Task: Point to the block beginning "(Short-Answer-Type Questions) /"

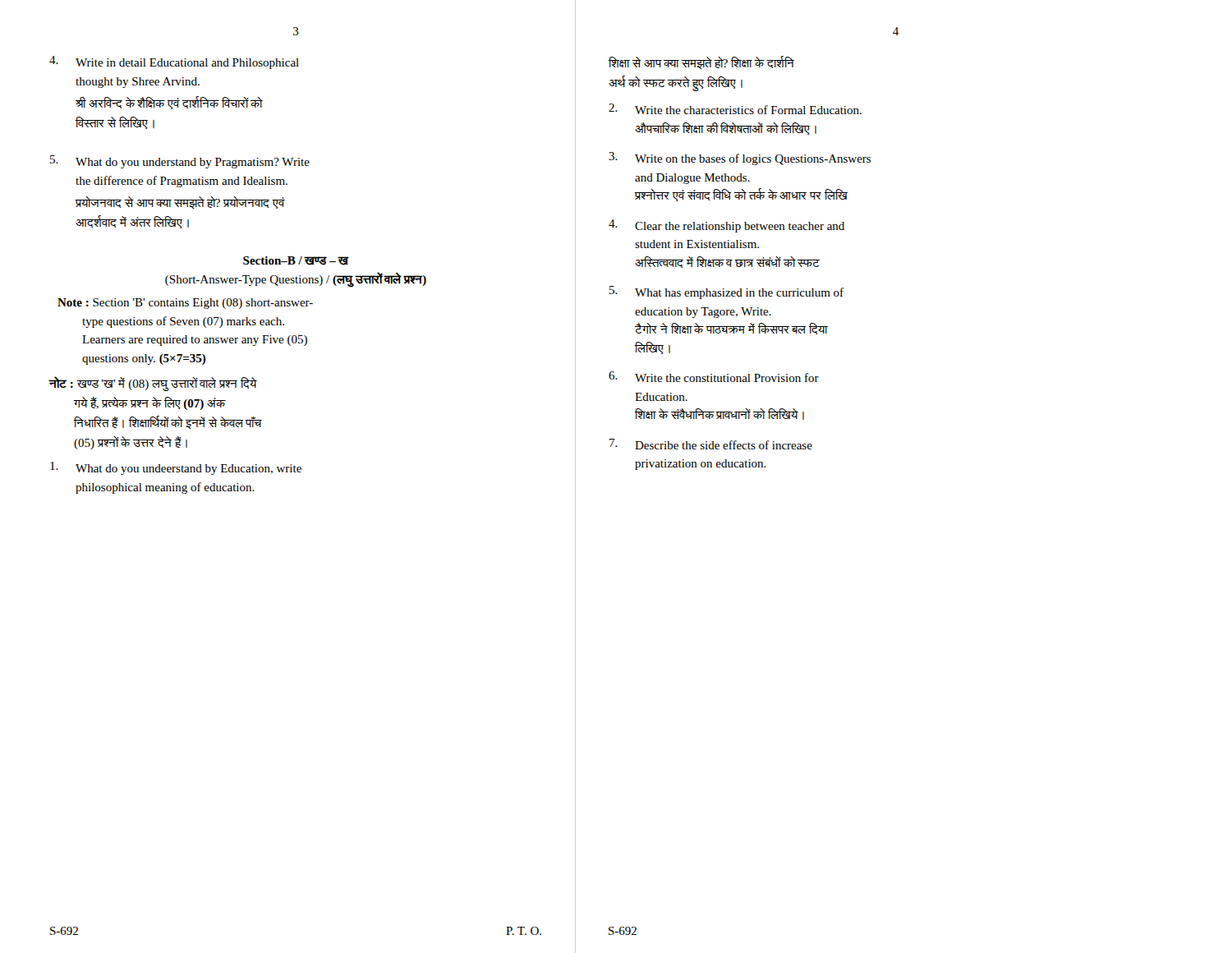Action: 296,279
